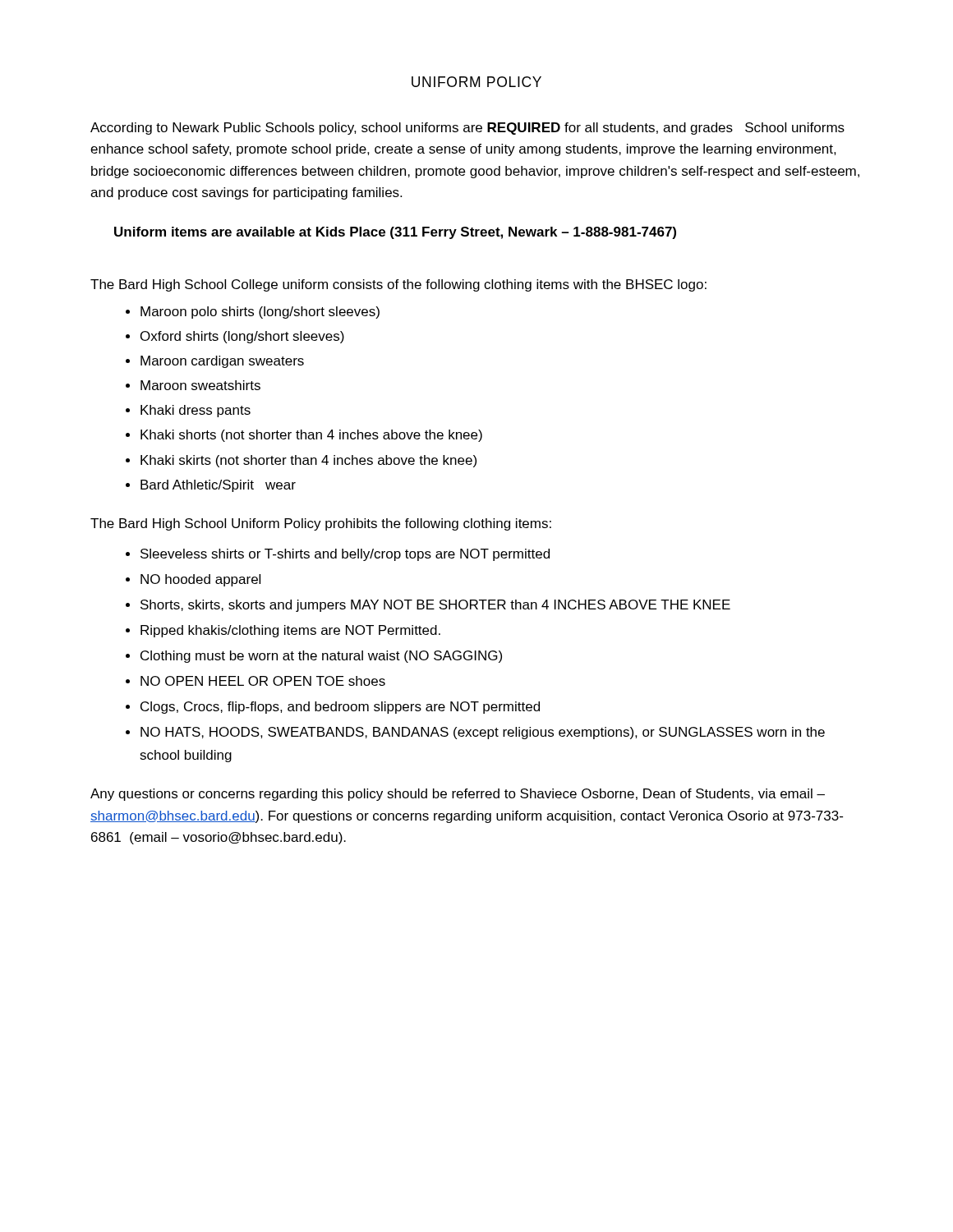953x1232 pixels.
Task: Where is the passage that starts "Clothing must be"?
Action: click(321, 656)
